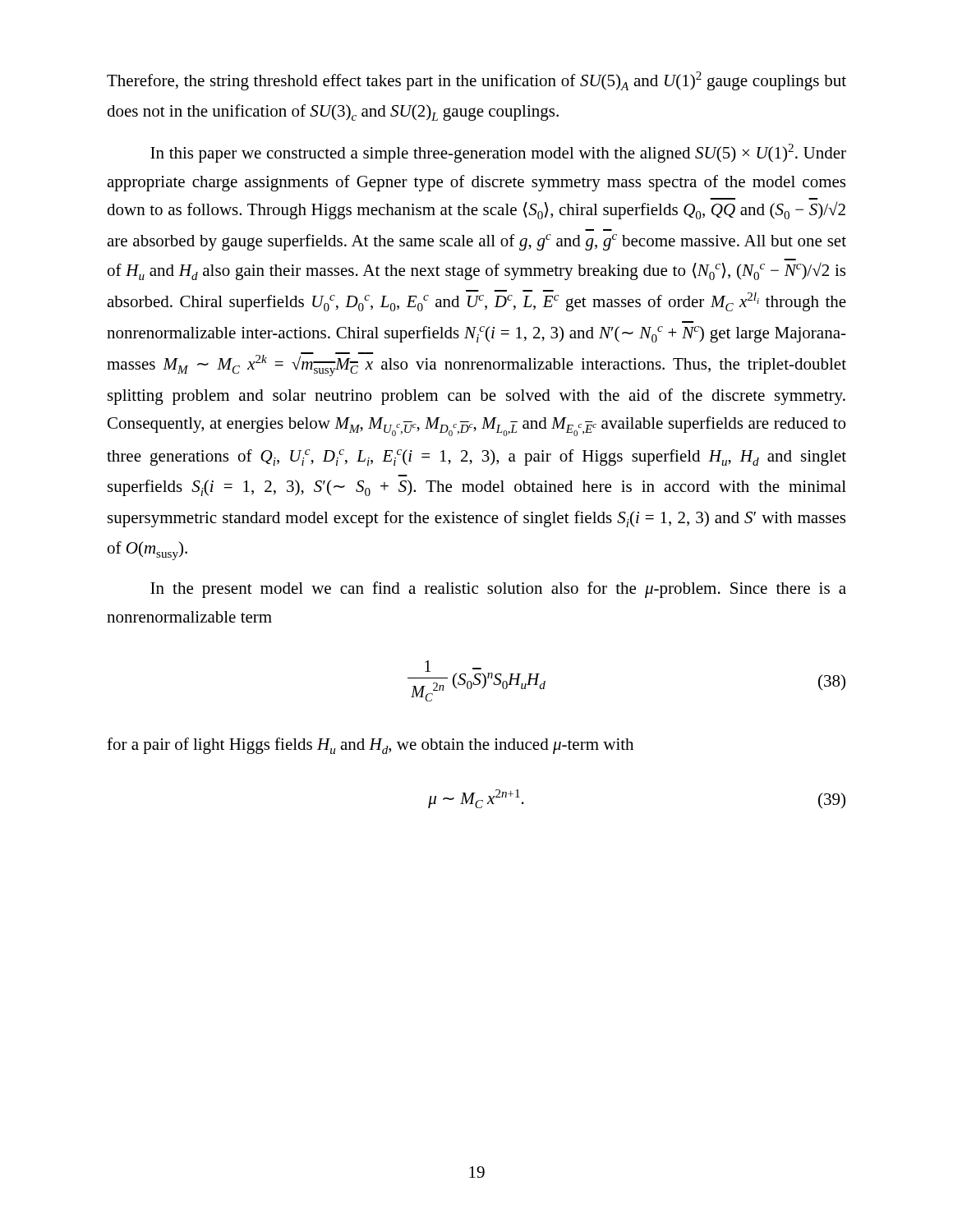
Task: Select the text block starting "In the present model we"
Action: coord(476,603)
